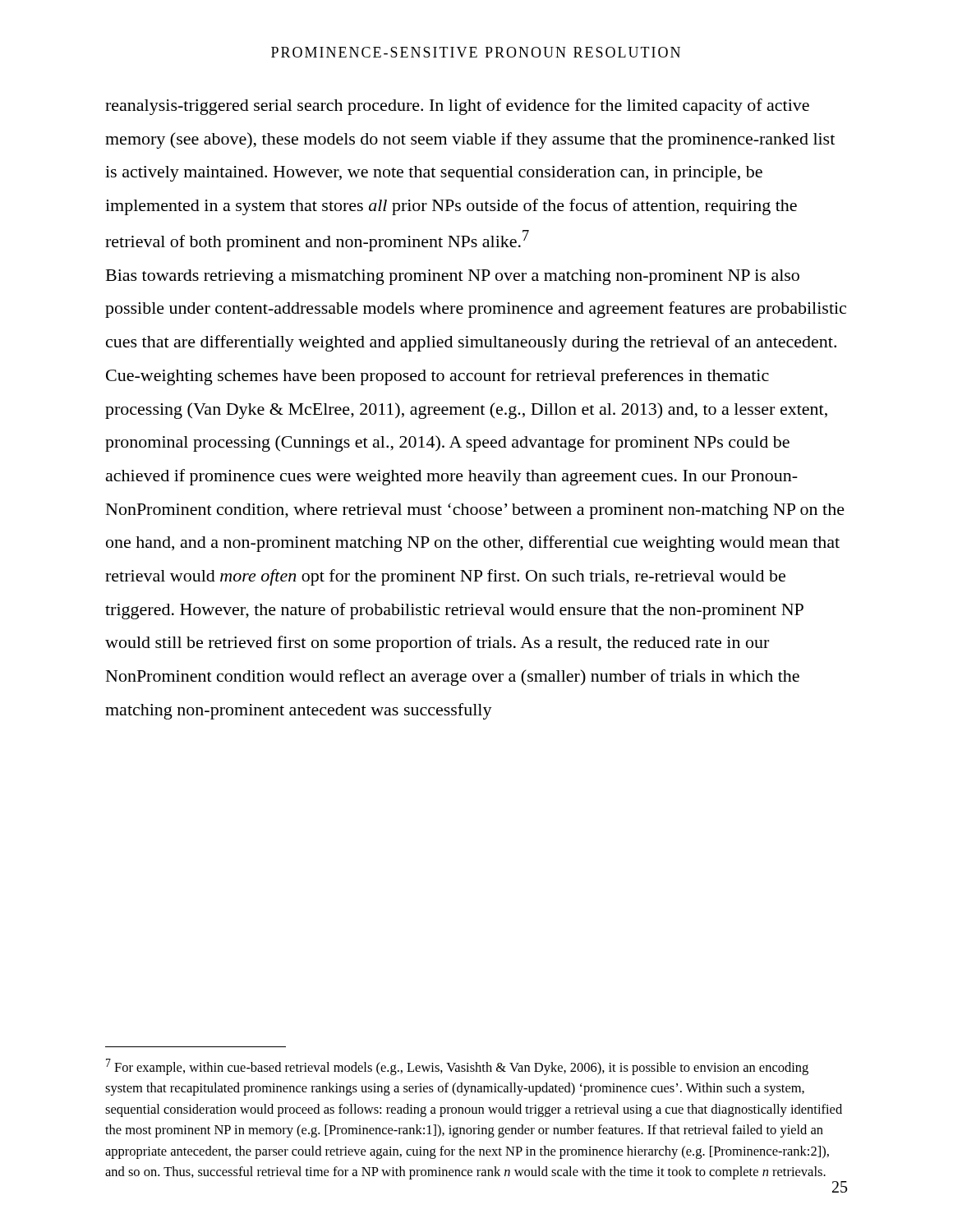Select the text block containing "reanalysis-triggered serial search procedure. In light"
This screenshot has height=1232, width=953.
coord(476,408)
